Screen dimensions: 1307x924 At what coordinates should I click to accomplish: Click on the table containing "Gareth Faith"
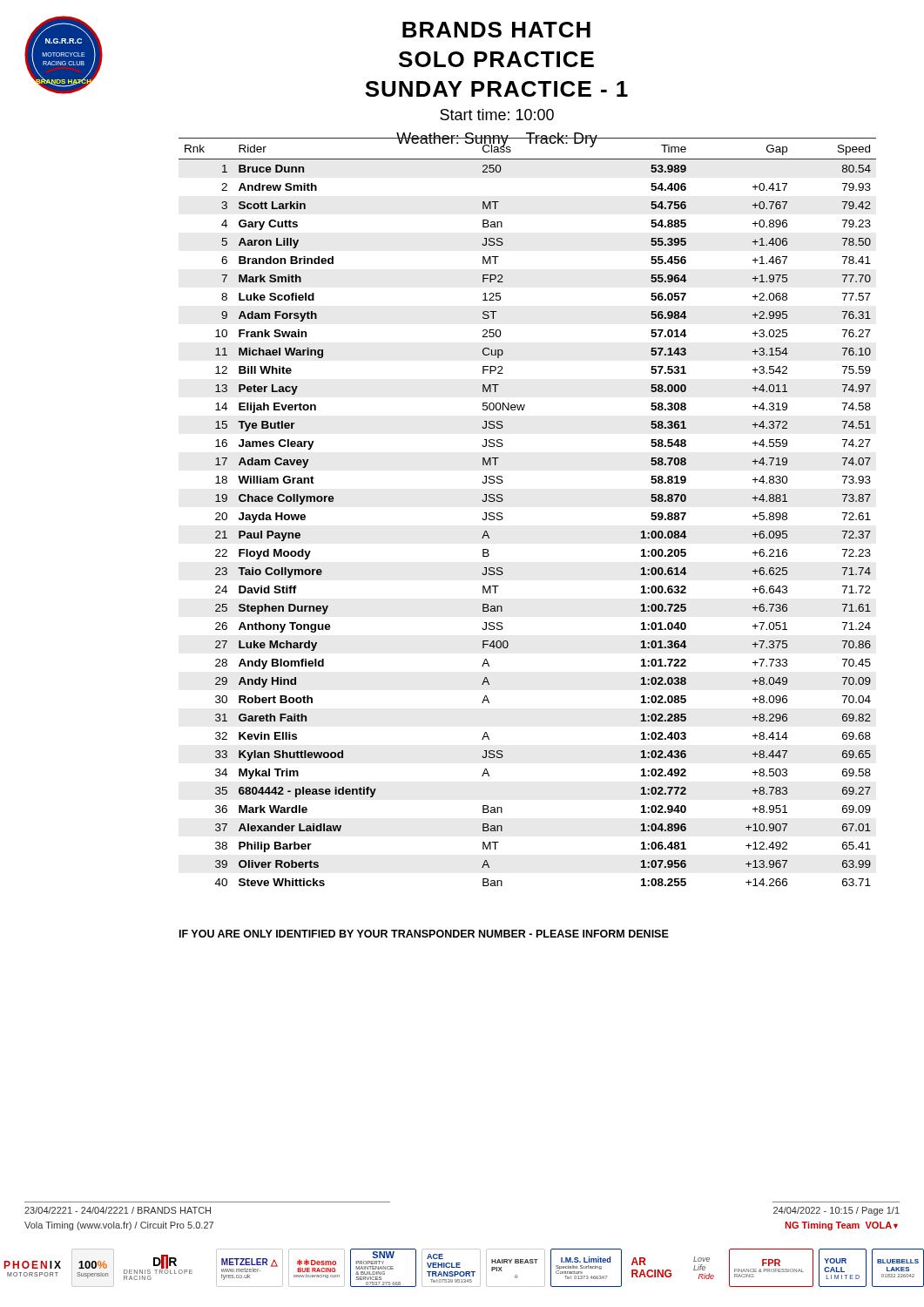(x=527, y=515)
